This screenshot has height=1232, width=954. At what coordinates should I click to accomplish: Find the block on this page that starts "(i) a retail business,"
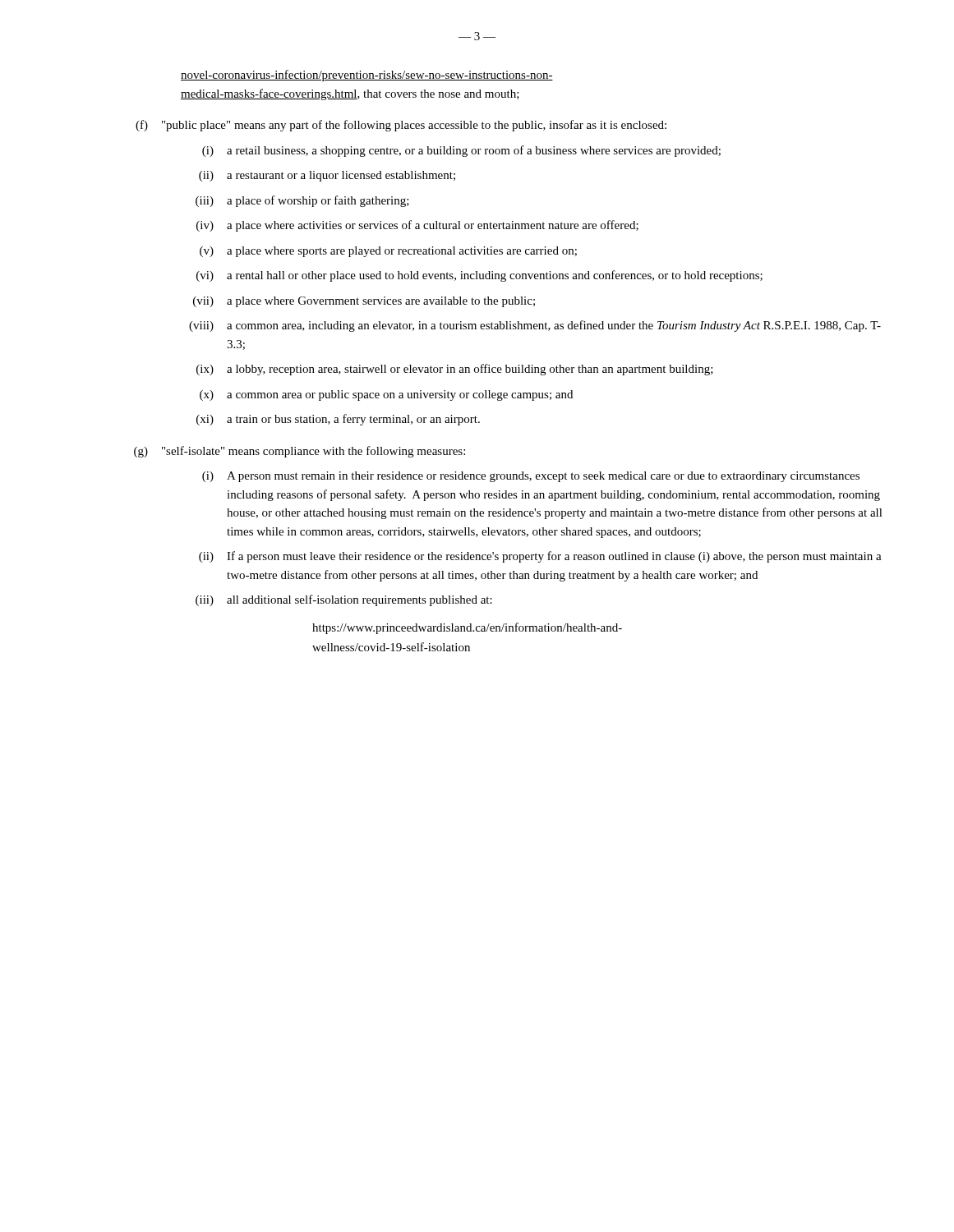click(518, 150)
